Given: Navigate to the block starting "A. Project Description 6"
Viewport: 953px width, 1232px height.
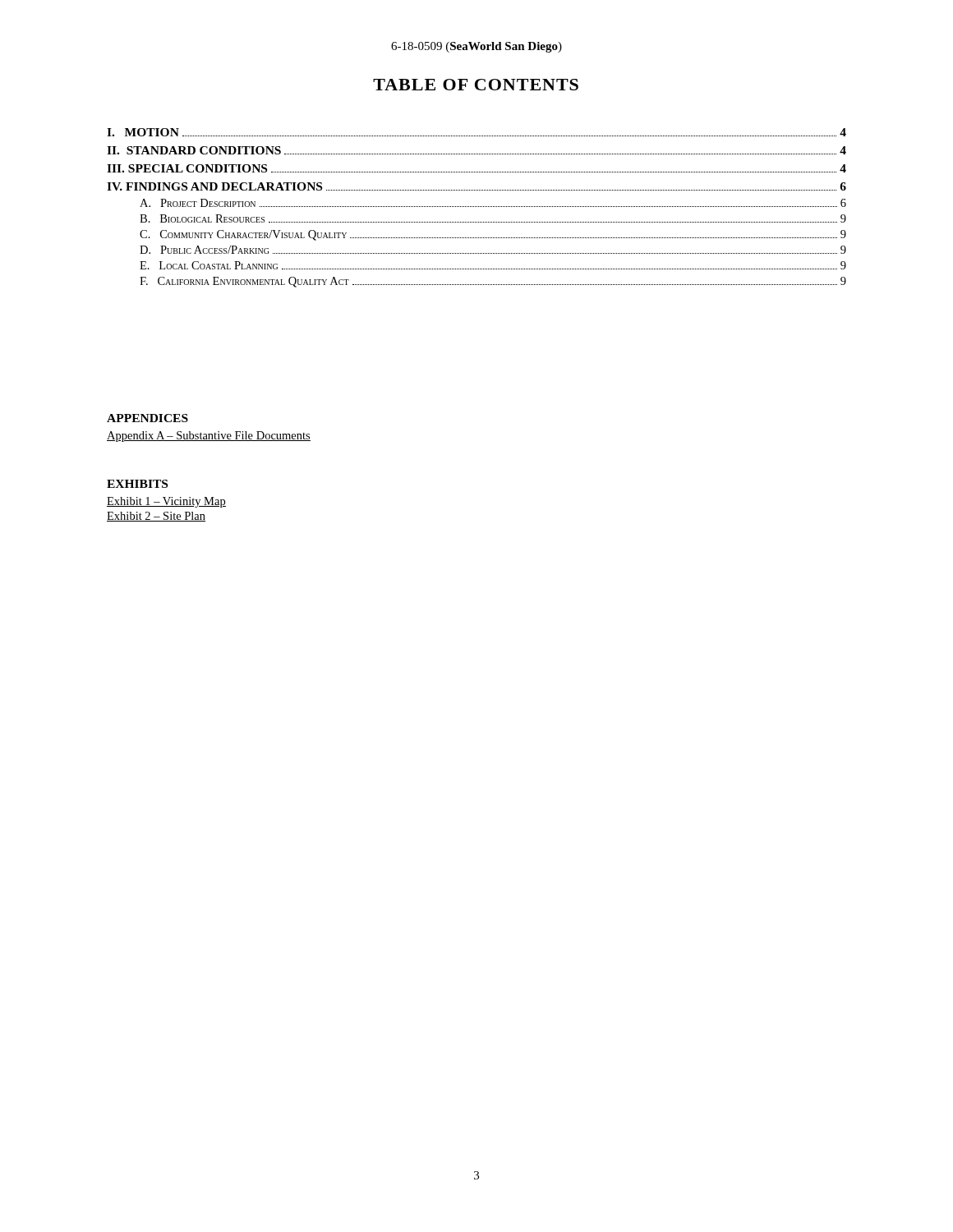Looking at the screenshot, I should click(x=493, y=203).
